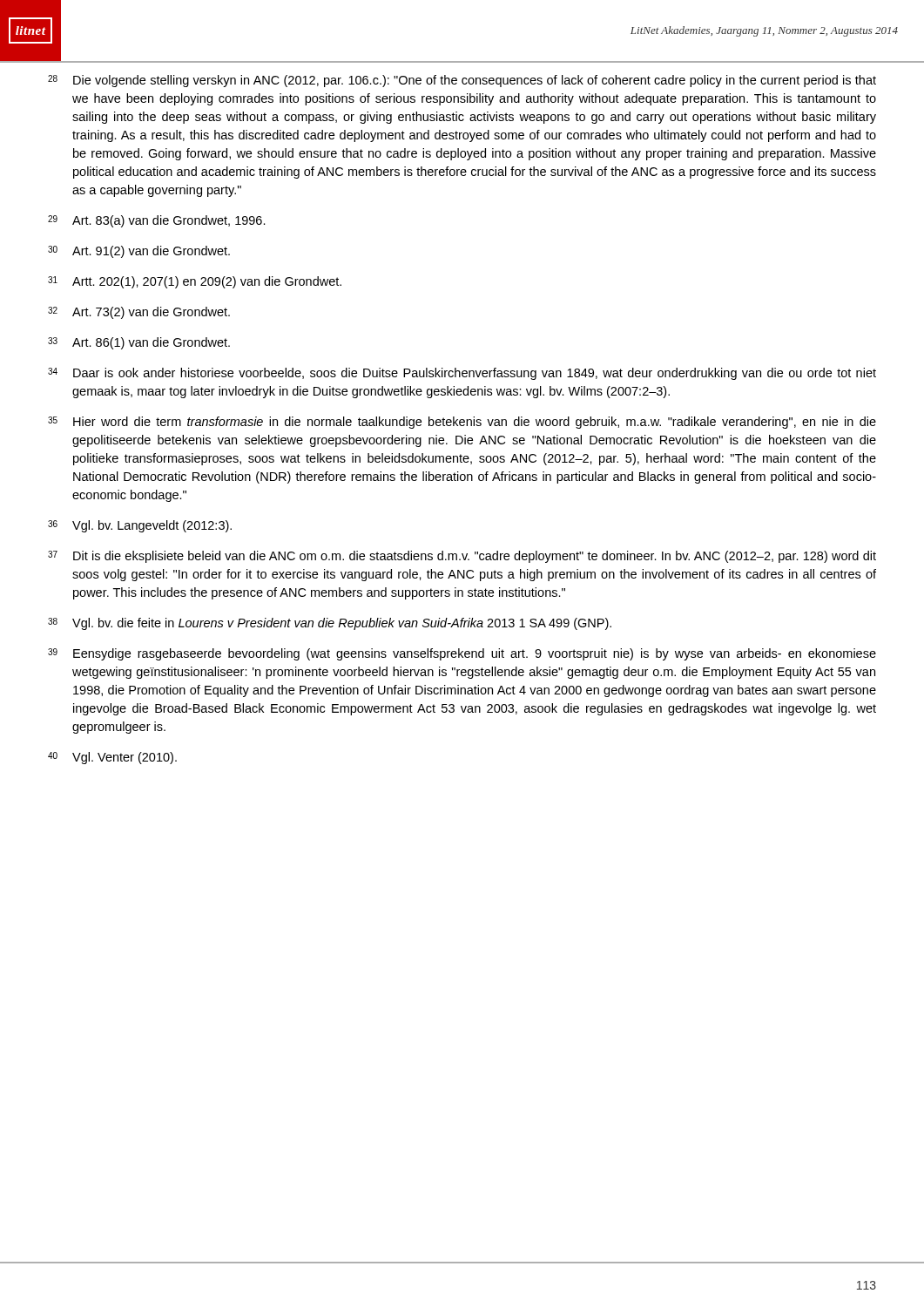Locate the passage starting "29Art. 83(a) van die Grondwet, 1996."
The image size is (924, 1307).
(157, 221)
